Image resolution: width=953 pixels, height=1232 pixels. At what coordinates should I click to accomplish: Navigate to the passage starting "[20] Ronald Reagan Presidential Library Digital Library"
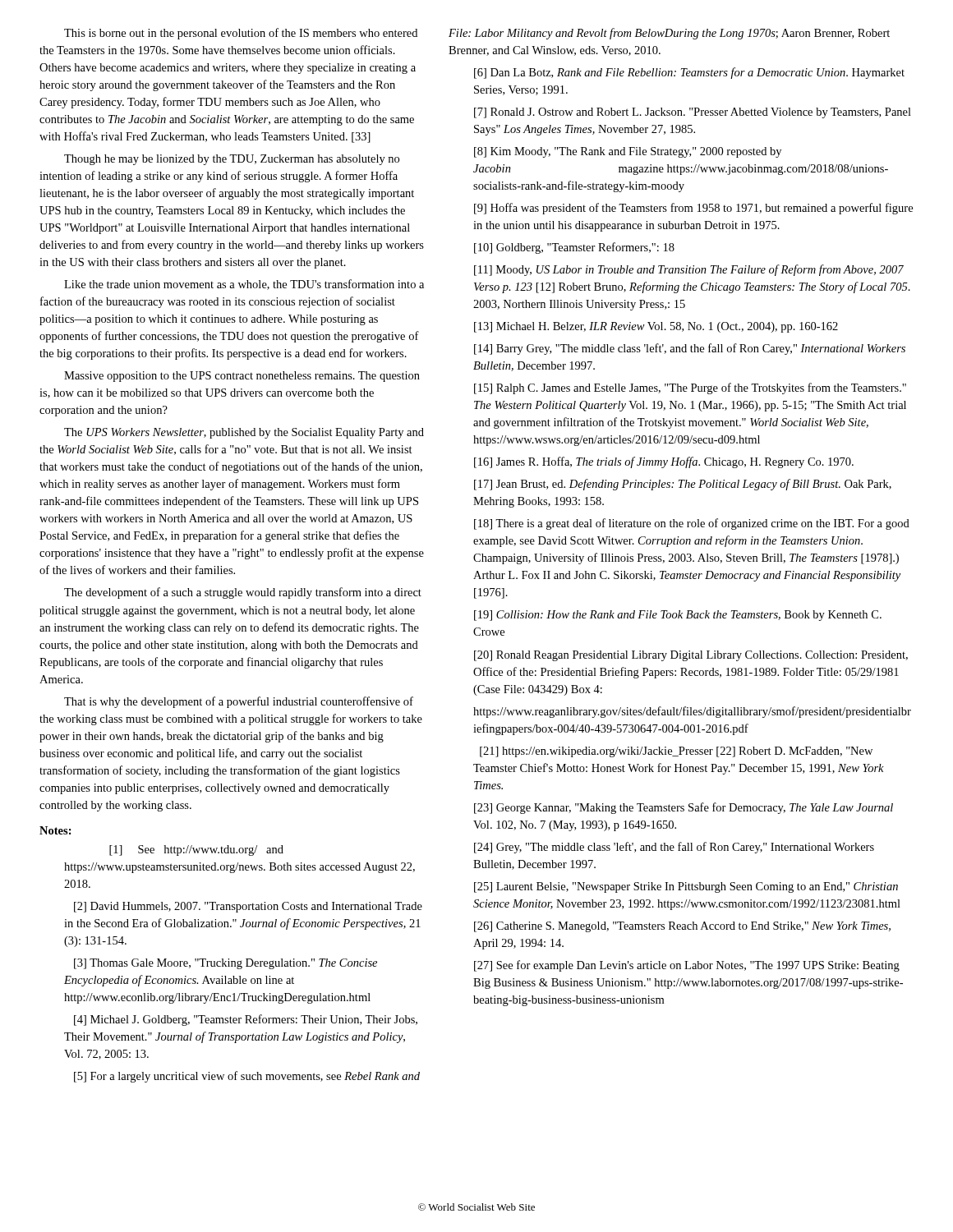691,656
